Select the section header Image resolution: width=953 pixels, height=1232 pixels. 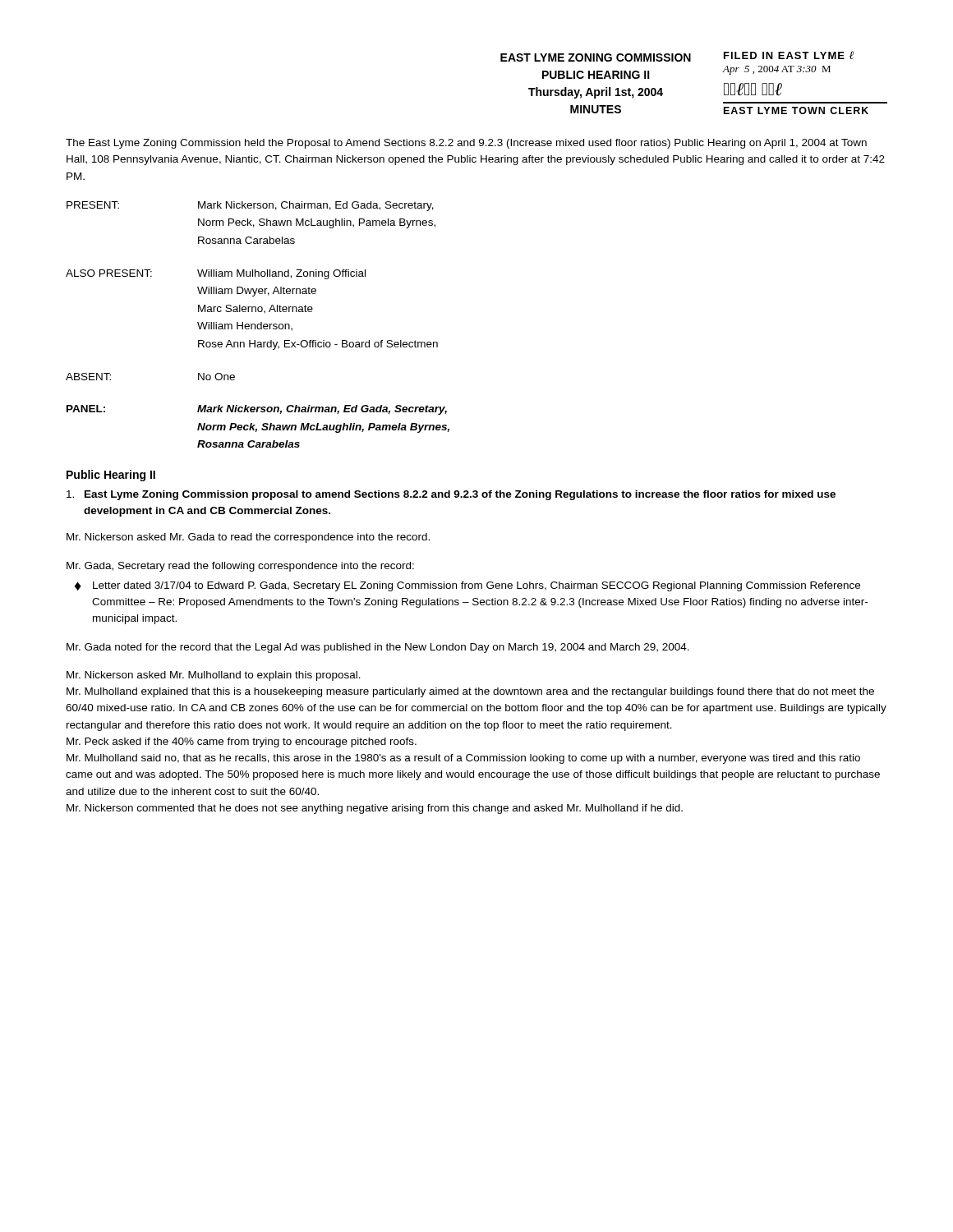[x=111, y=475]
